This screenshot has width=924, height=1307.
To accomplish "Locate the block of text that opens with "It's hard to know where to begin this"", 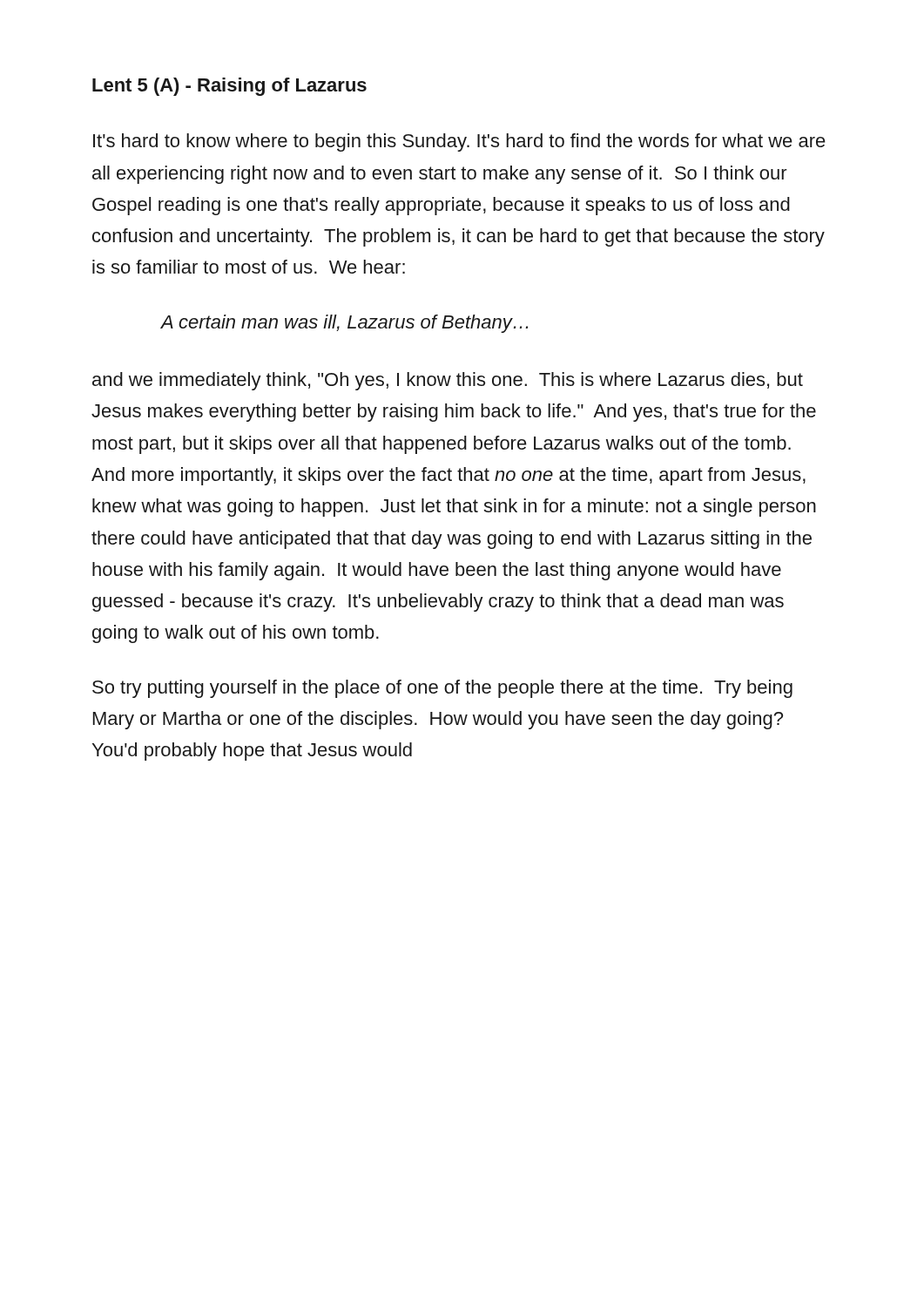I will coord(459,204).
